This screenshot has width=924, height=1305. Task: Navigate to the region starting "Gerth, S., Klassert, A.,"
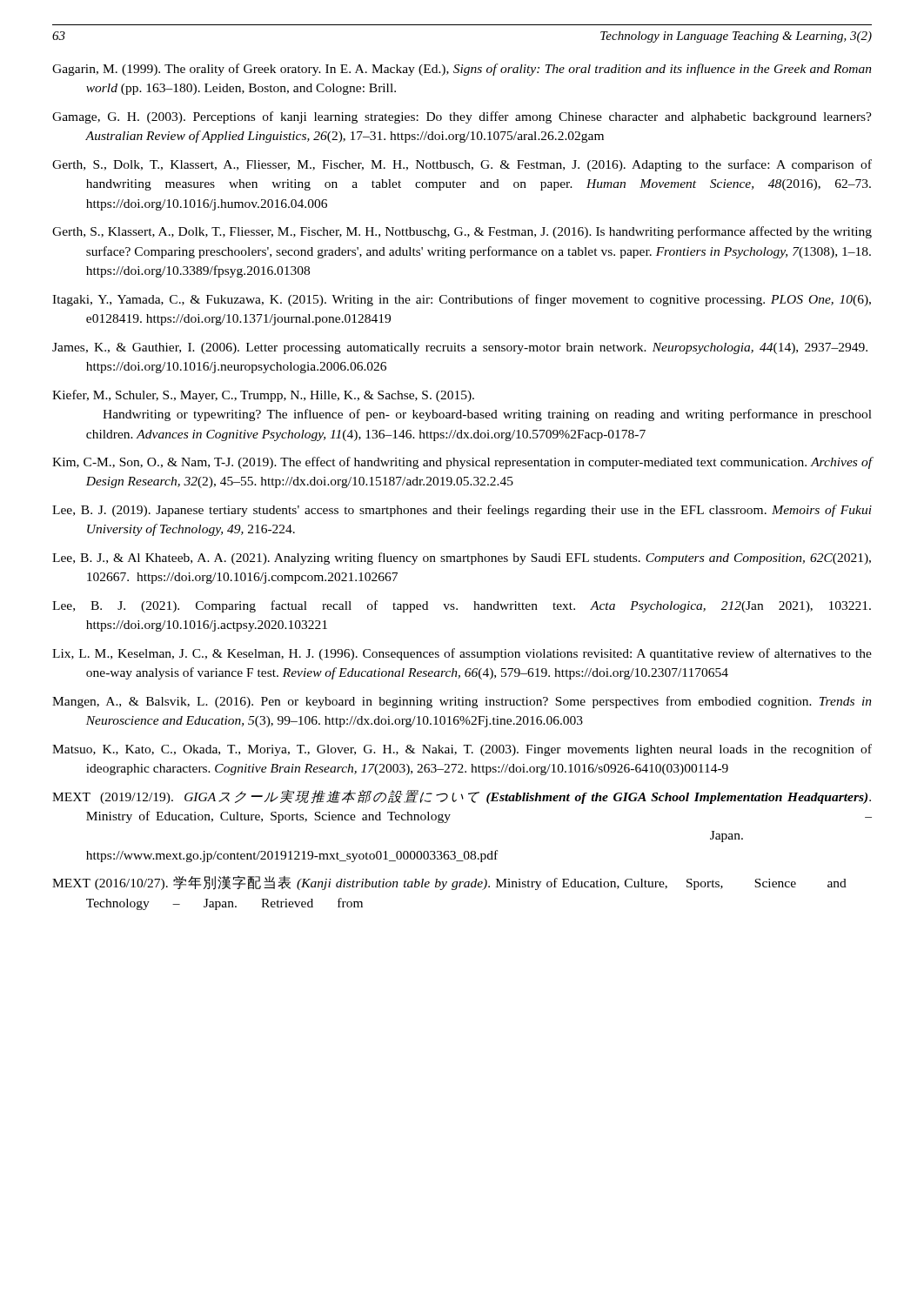pos(462,251)
